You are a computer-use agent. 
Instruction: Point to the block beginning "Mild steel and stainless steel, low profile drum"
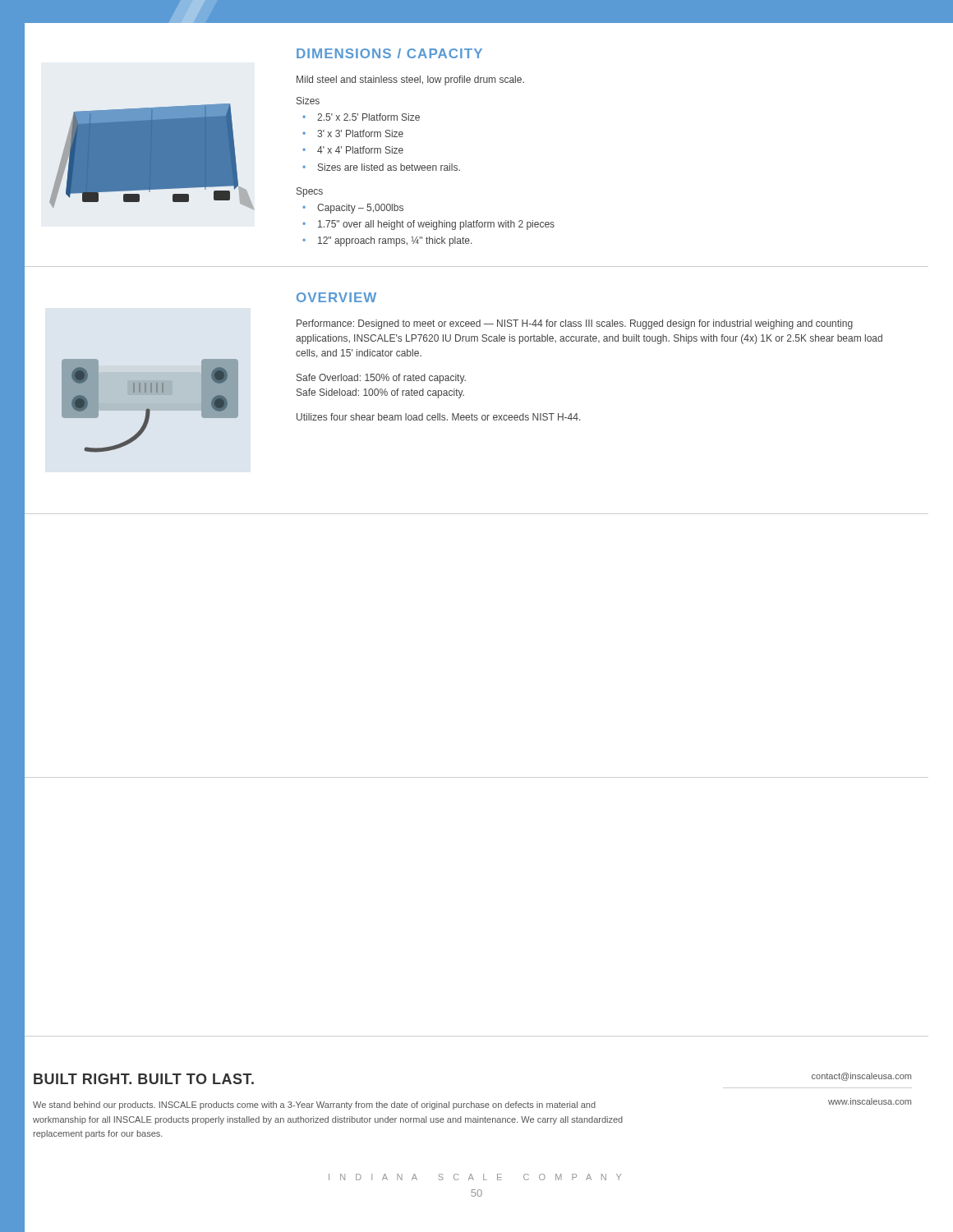tap(410, 80)
